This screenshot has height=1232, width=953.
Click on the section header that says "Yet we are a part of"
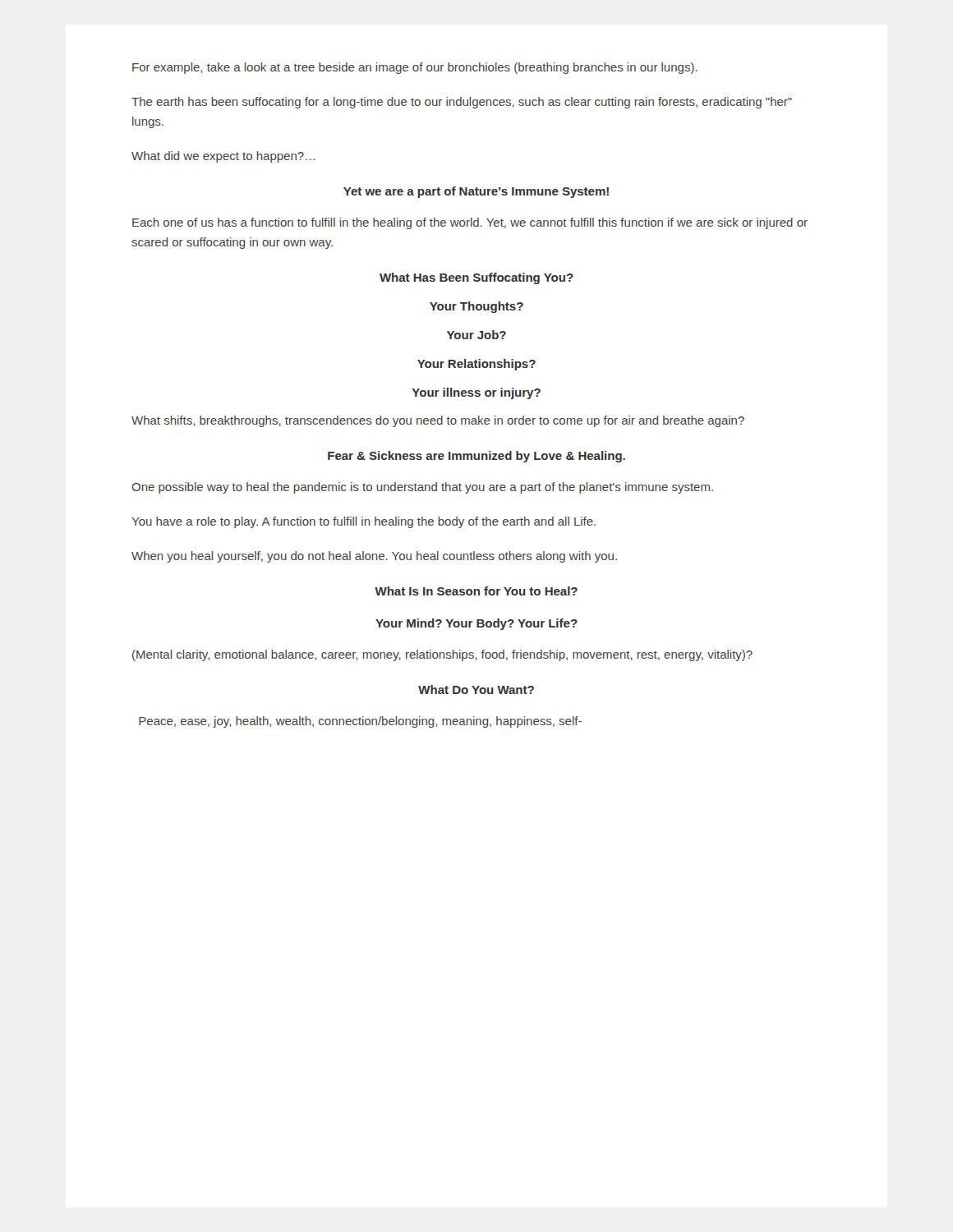(x=476, y=191)
